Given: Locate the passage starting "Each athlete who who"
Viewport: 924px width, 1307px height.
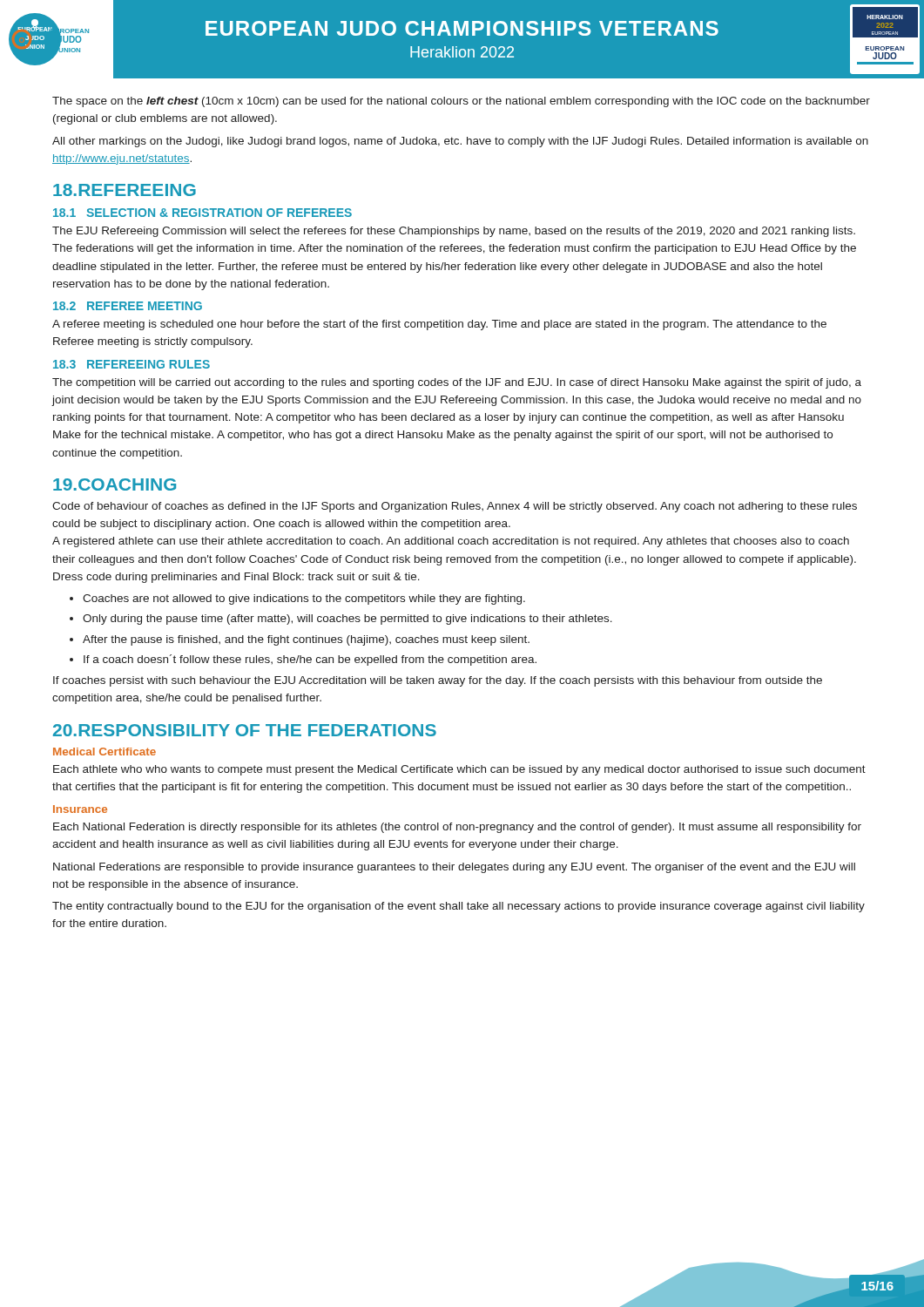Looking at the screenshot, I should click(462, 778).
